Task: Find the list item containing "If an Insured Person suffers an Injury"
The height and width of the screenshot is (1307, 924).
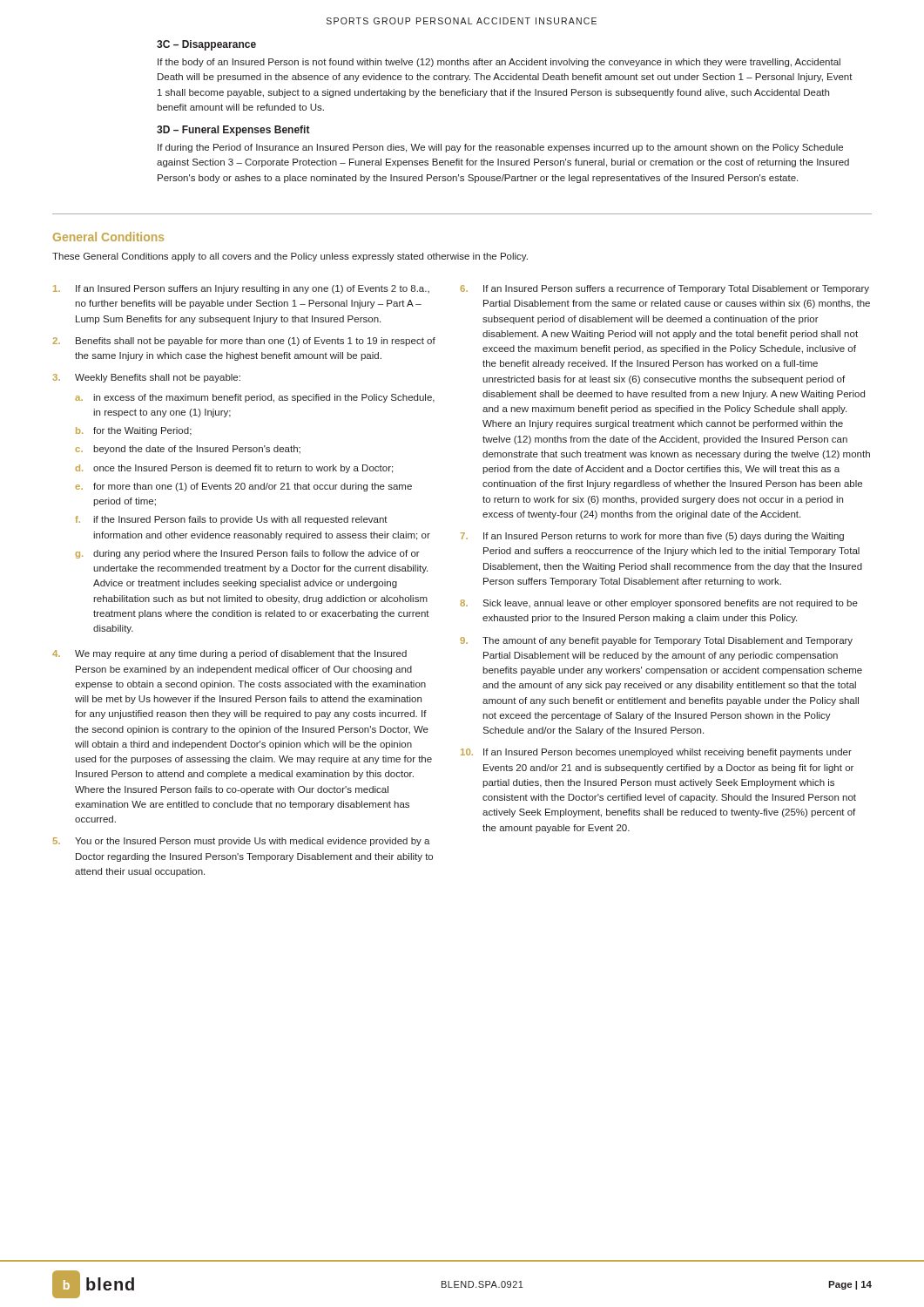Action: coord(244,304)
